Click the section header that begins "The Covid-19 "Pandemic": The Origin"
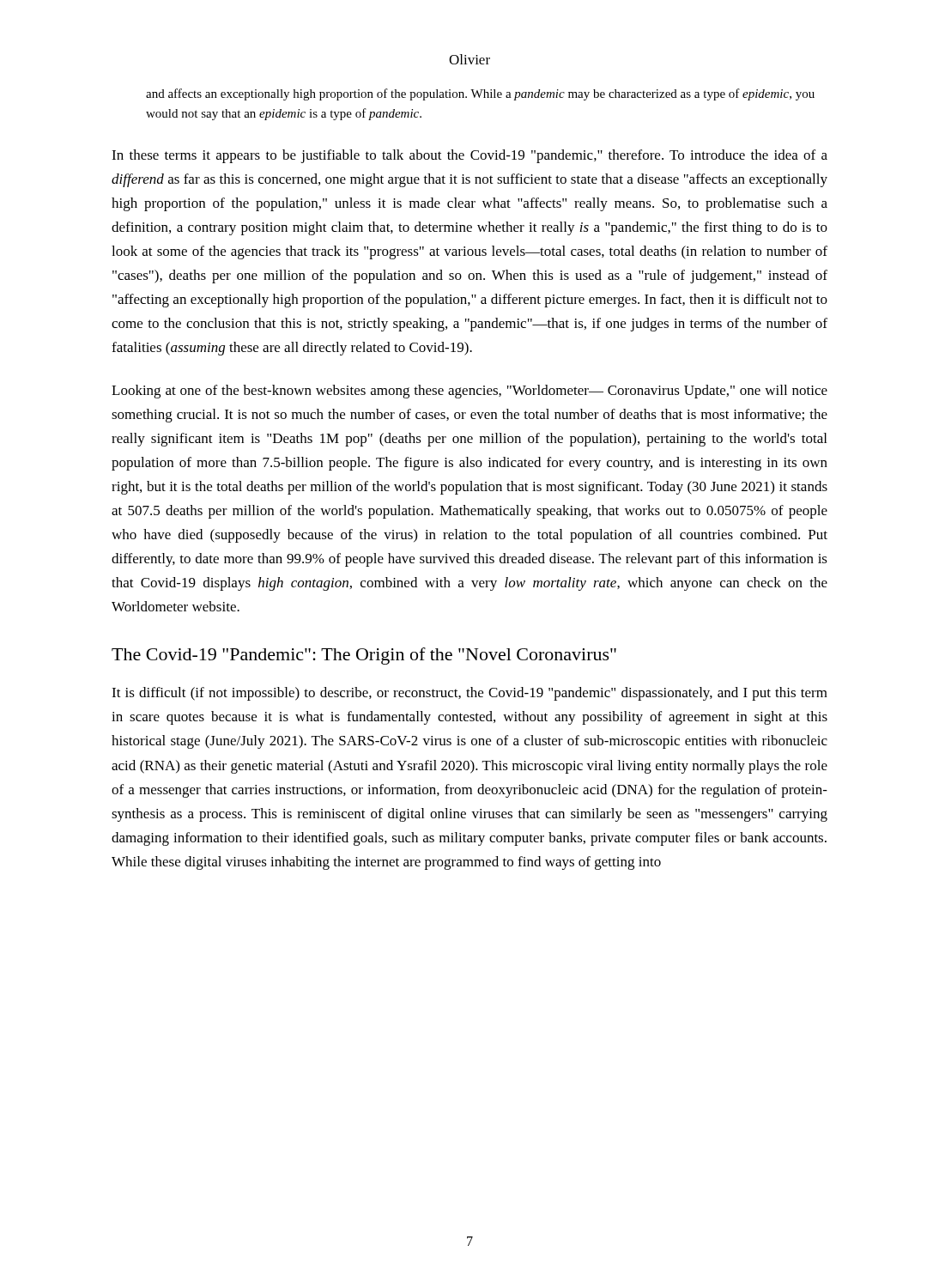Viewport: 939px width, 1288px height. tap(364, 654)
